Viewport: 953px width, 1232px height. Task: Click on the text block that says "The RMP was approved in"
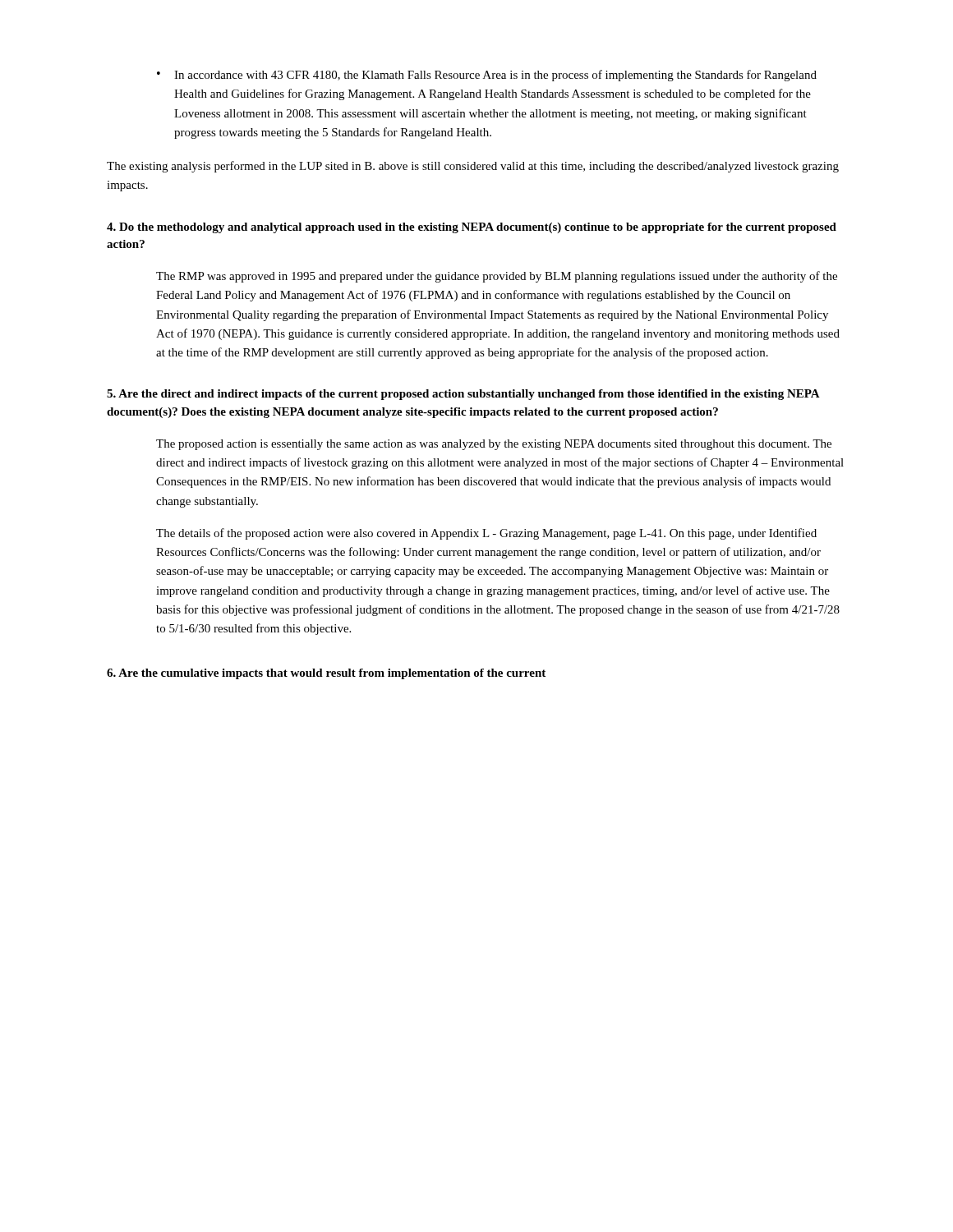point(498,314)
